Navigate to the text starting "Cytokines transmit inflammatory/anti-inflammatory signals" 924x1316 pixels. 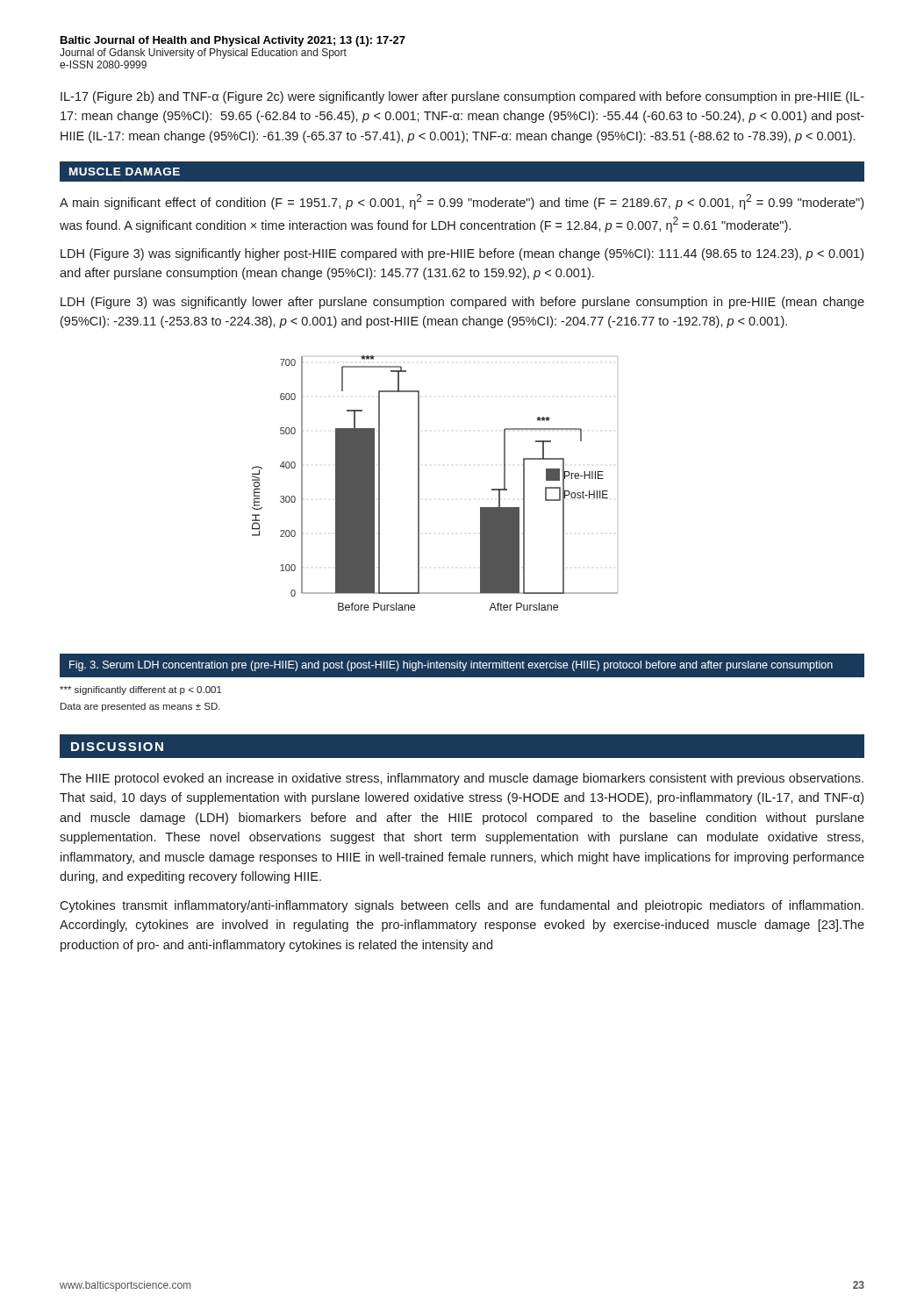(462, 925)
